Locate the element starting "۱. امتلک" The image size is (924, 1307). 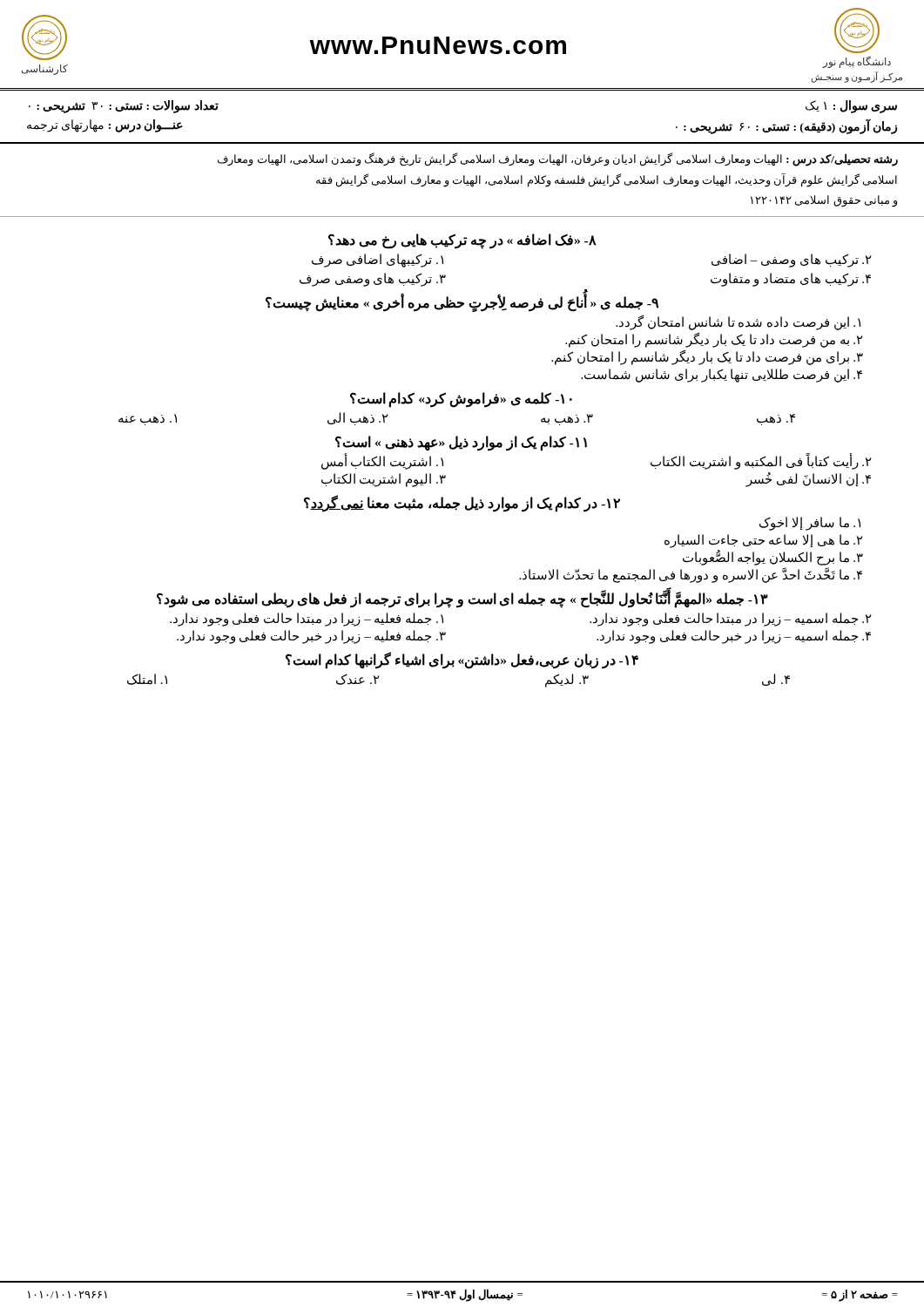point(148,679)
